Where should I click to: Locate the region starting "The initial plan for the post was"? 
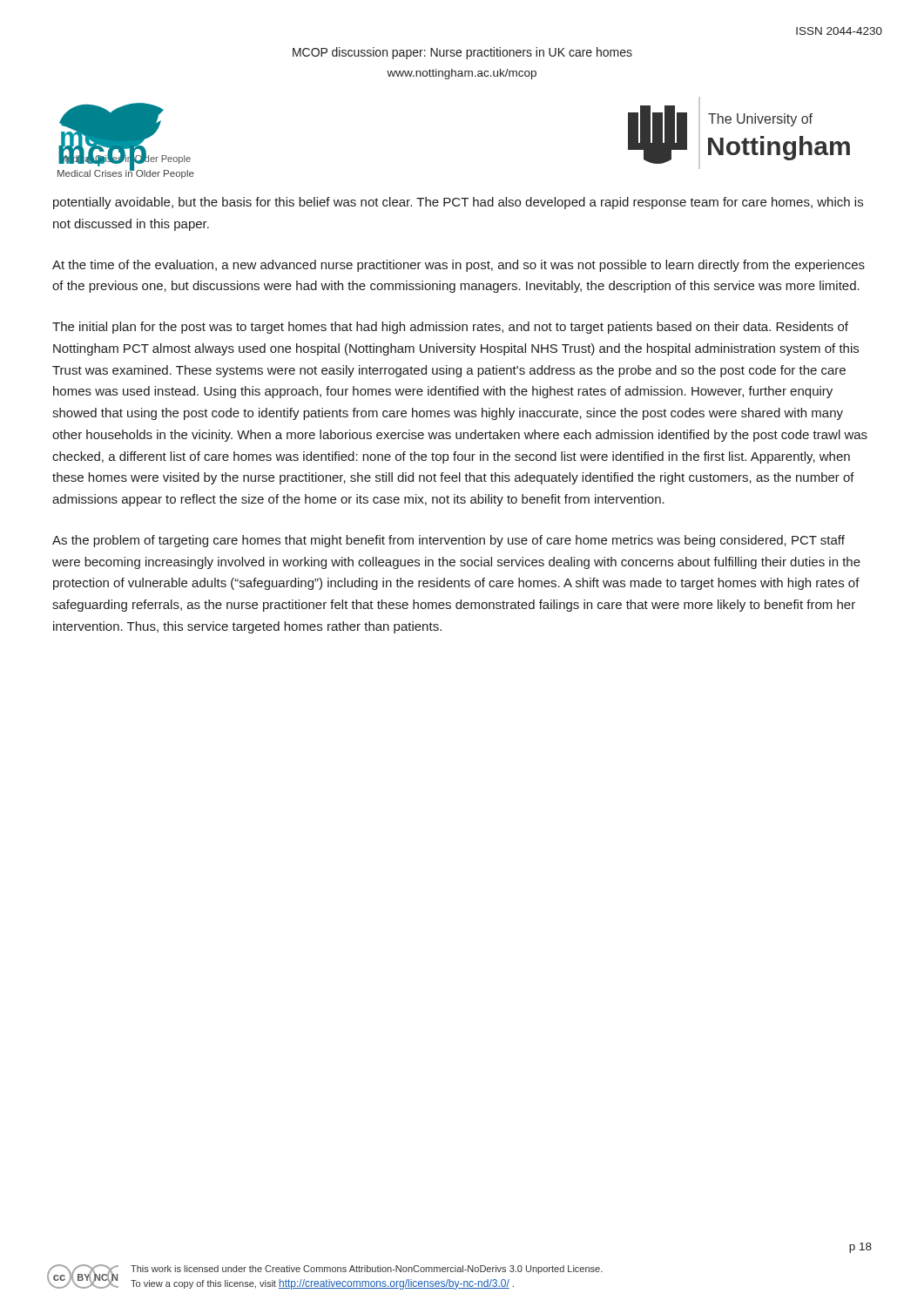point(460,413)
